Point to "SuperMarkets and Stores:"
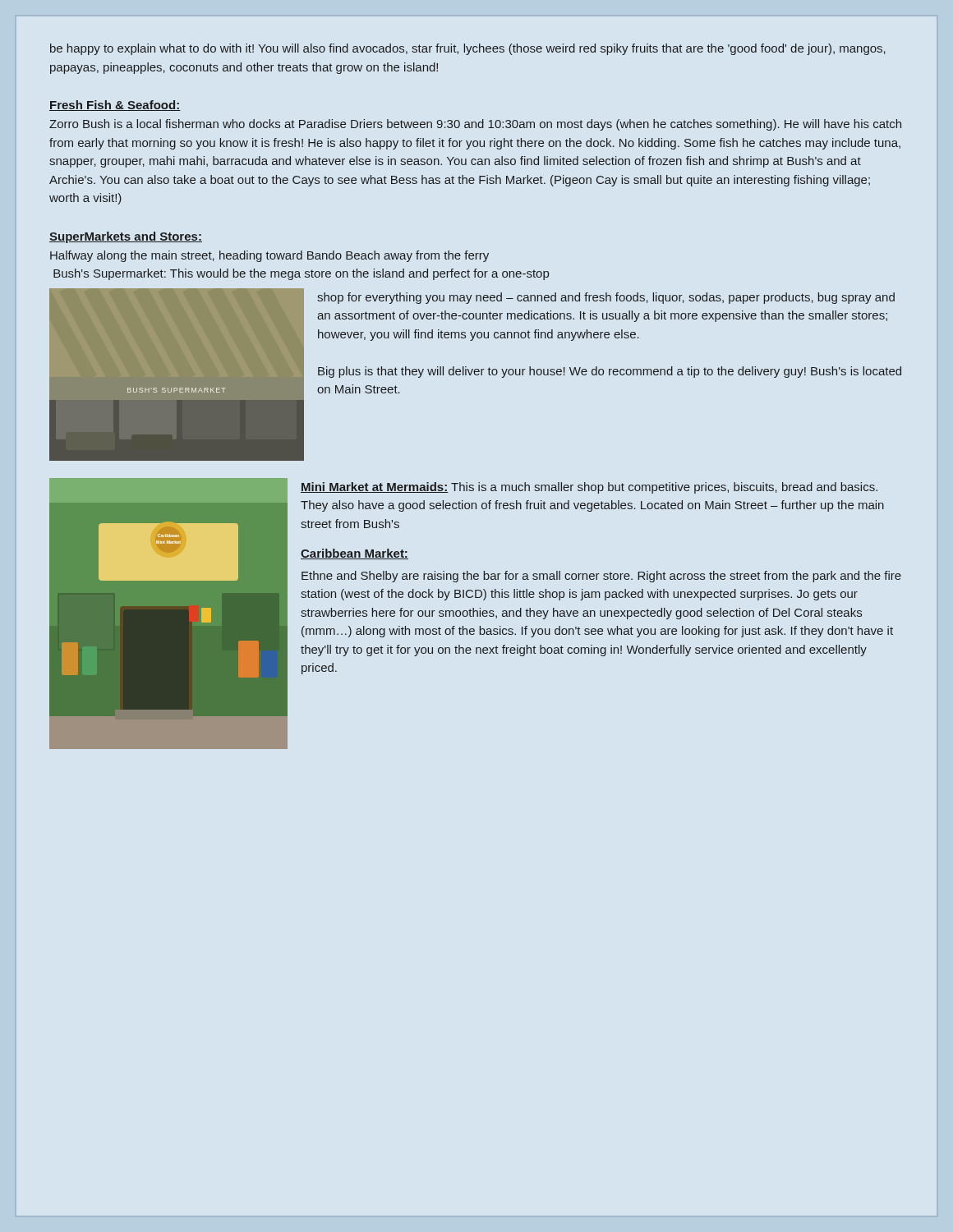 [126, 236]
